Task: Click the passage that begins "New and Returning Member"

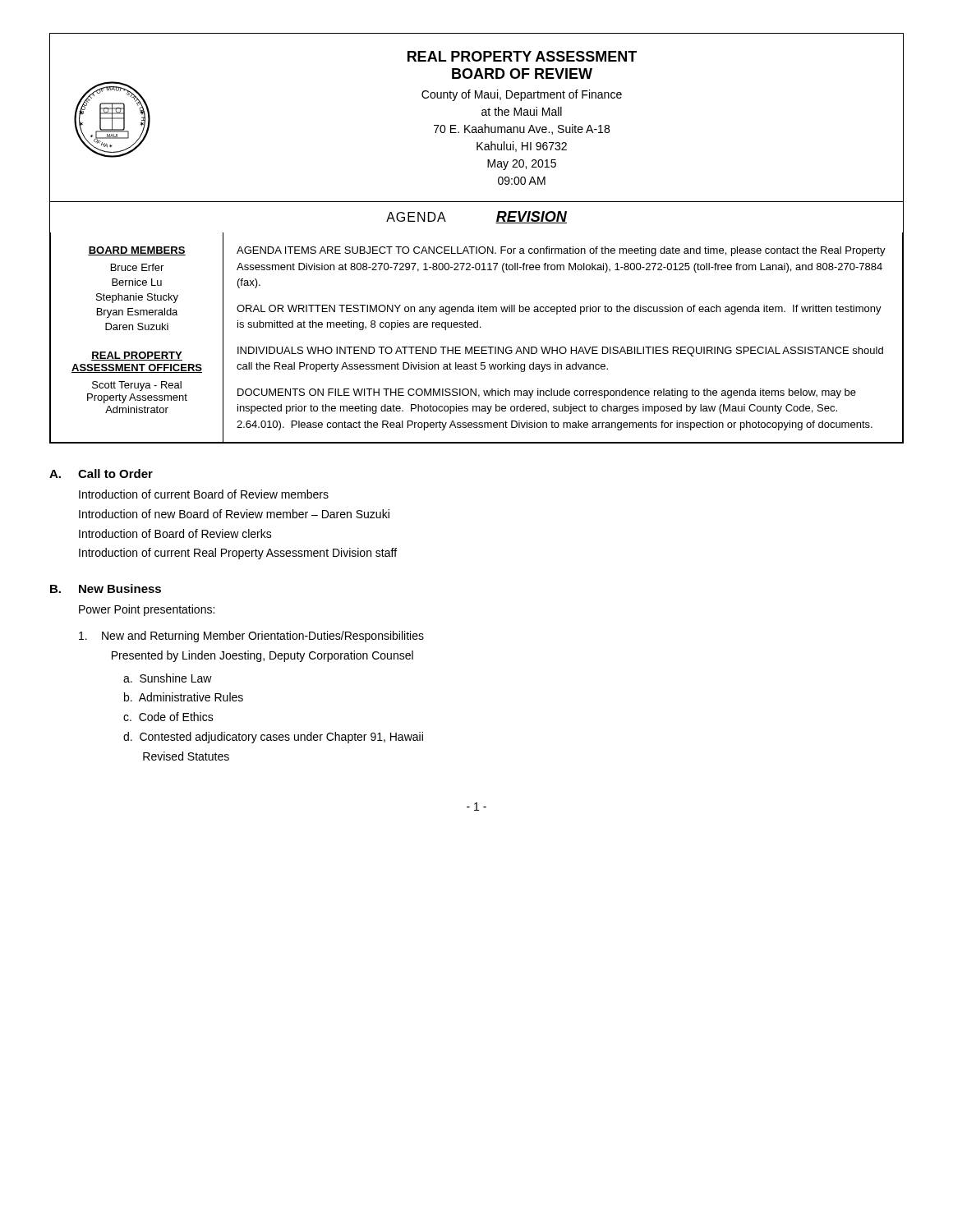Action: (251, 646)
